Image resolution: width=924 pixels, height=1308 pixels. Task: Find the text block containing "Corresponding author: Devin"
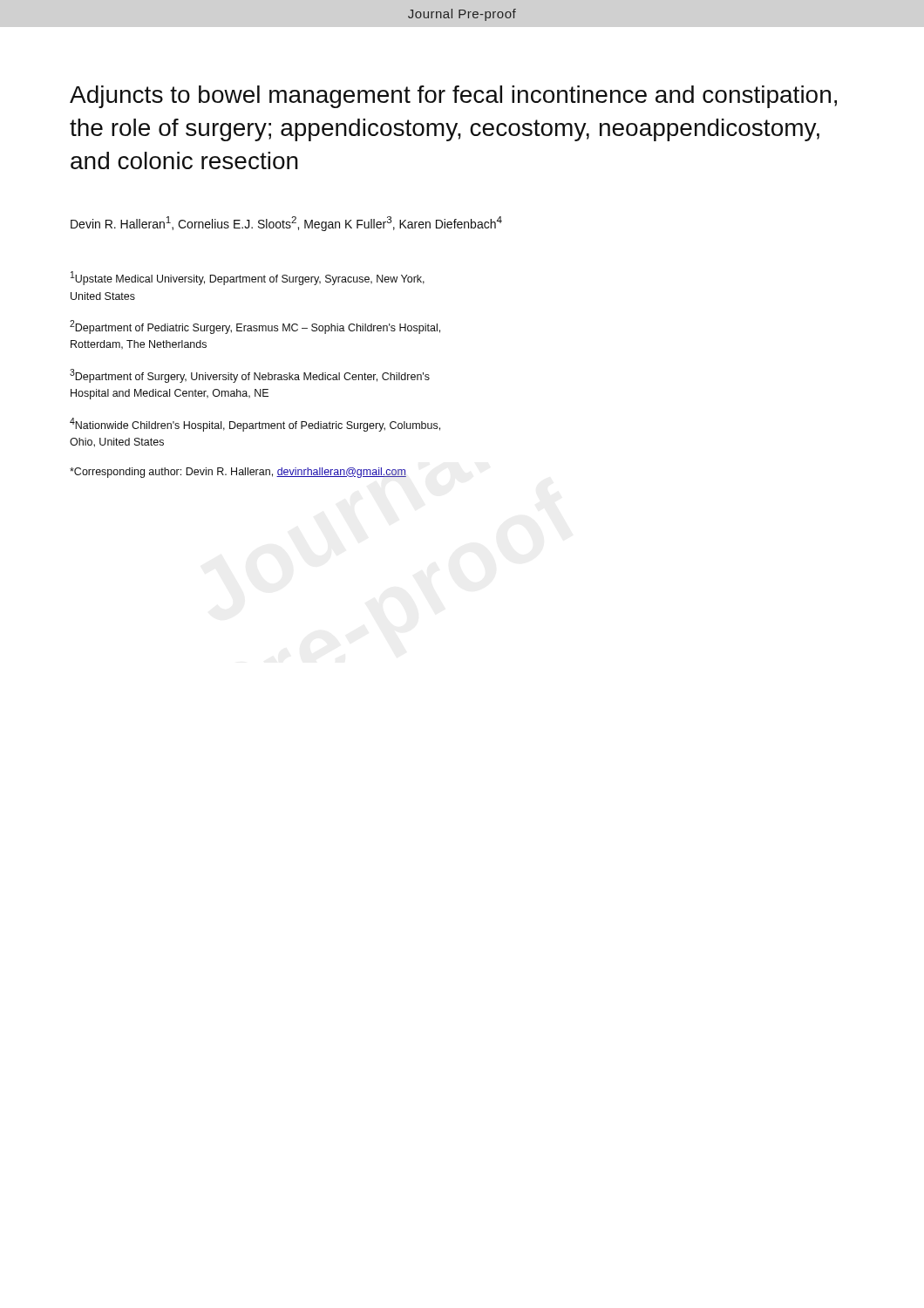point(238,471)
